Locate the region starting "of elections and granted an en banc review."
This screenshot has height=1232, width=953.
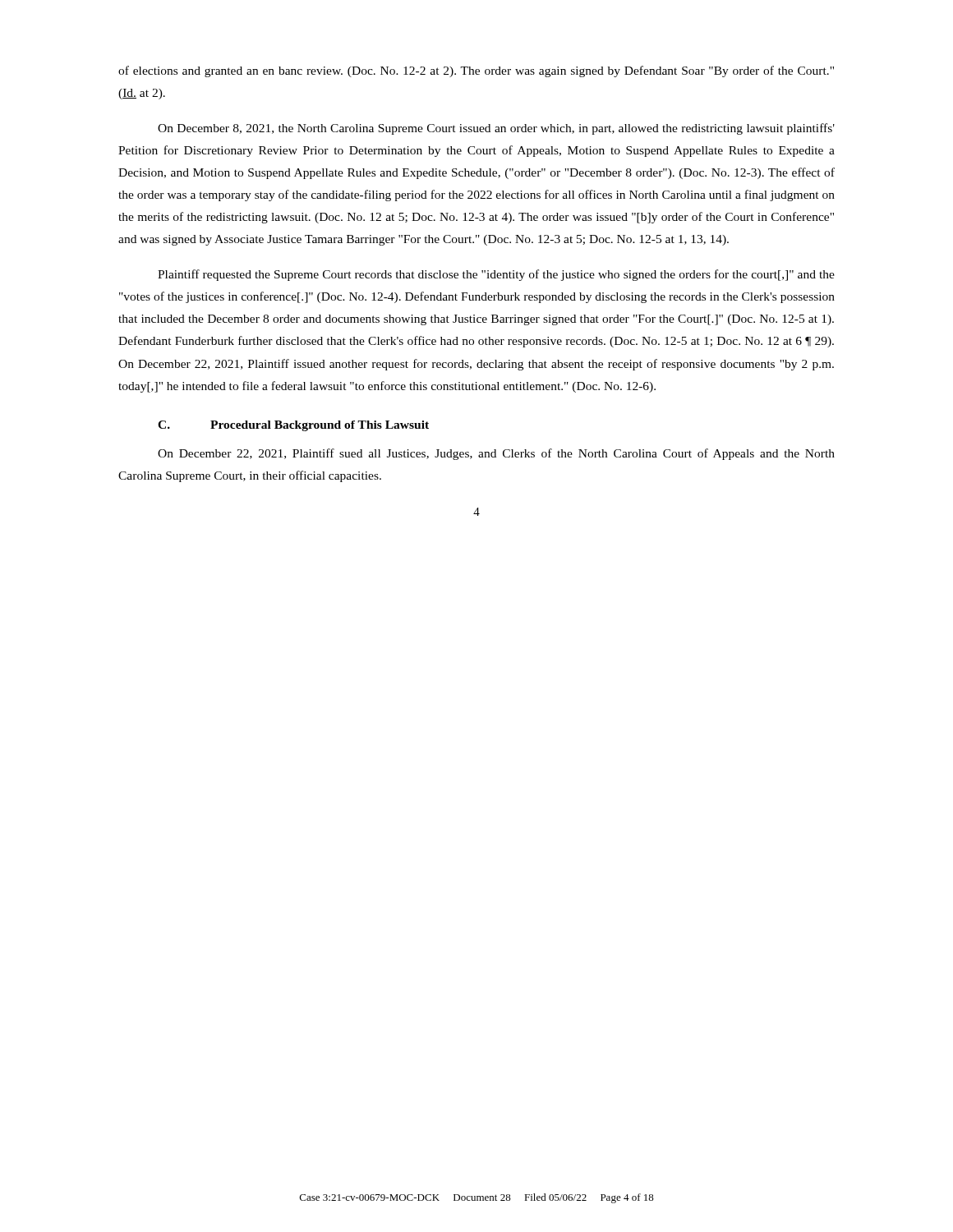(476, 81)
